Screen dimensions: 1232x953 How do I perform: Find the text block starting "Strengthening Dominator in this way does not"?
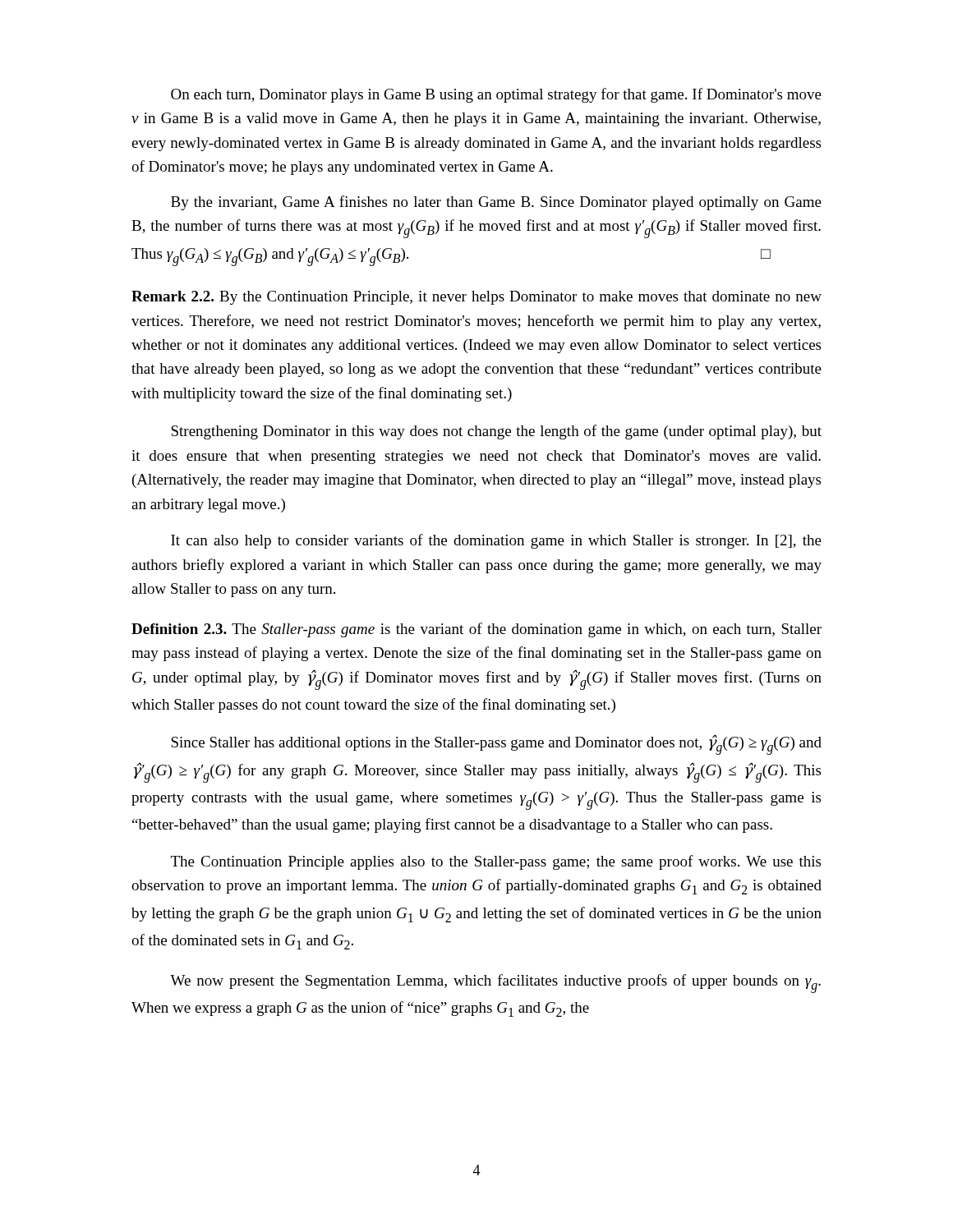pos(476,468)
